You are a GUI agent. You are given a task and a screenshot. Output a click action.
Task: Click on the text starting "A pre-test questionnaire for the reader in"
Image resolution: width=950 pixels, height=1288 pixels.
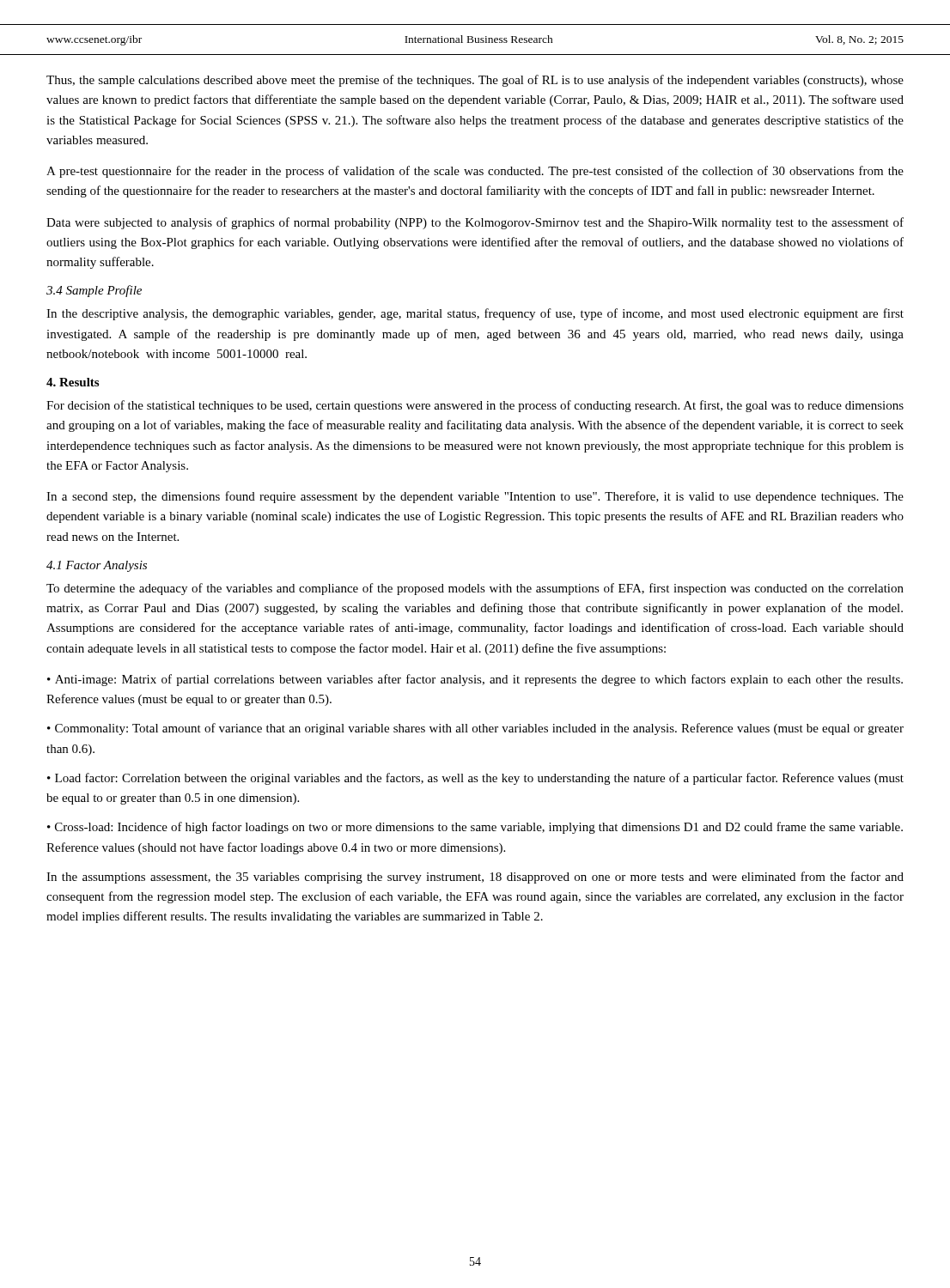coord(475,181)
